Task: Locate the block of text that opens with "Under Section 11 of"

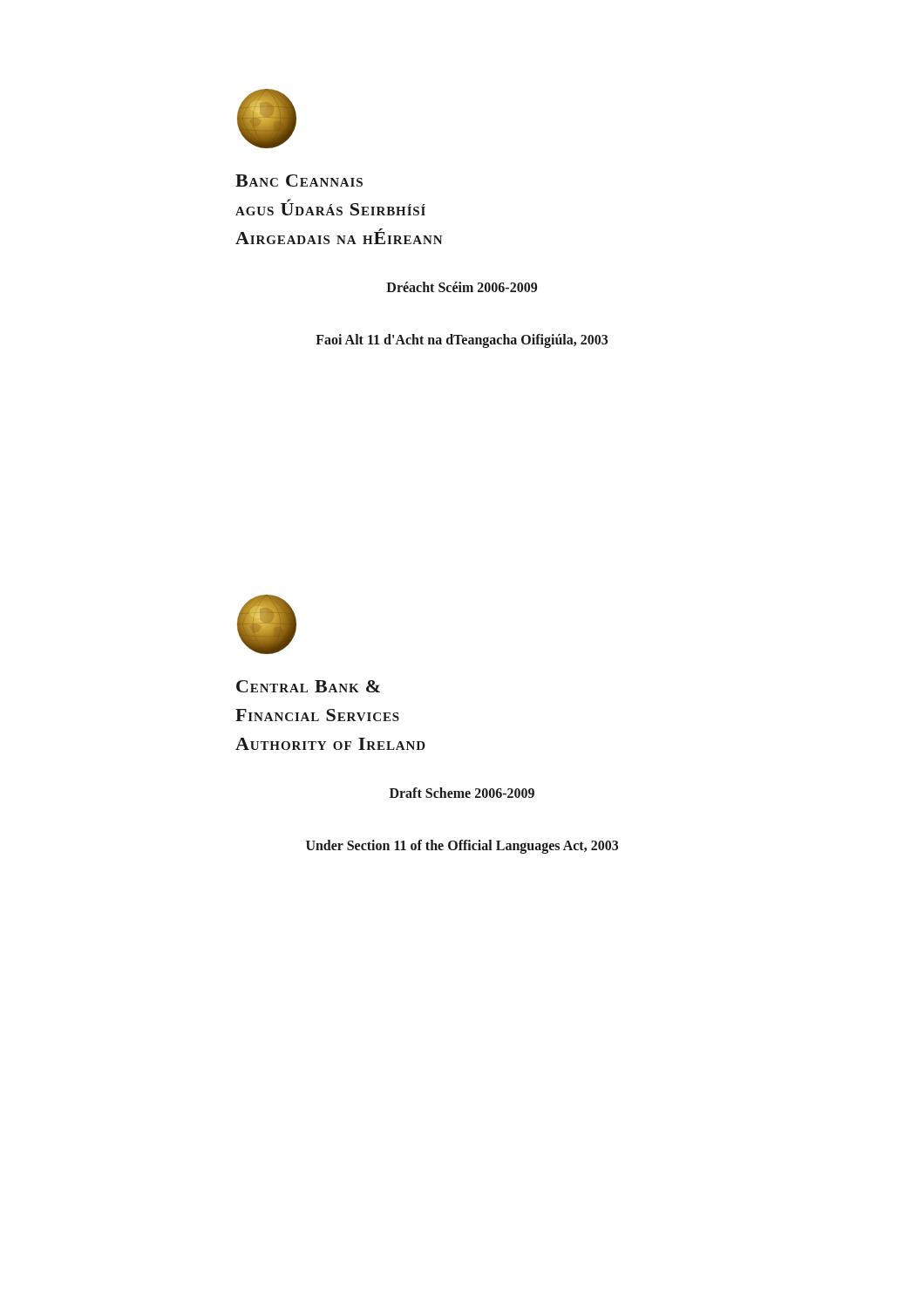Action: [462, 845]
